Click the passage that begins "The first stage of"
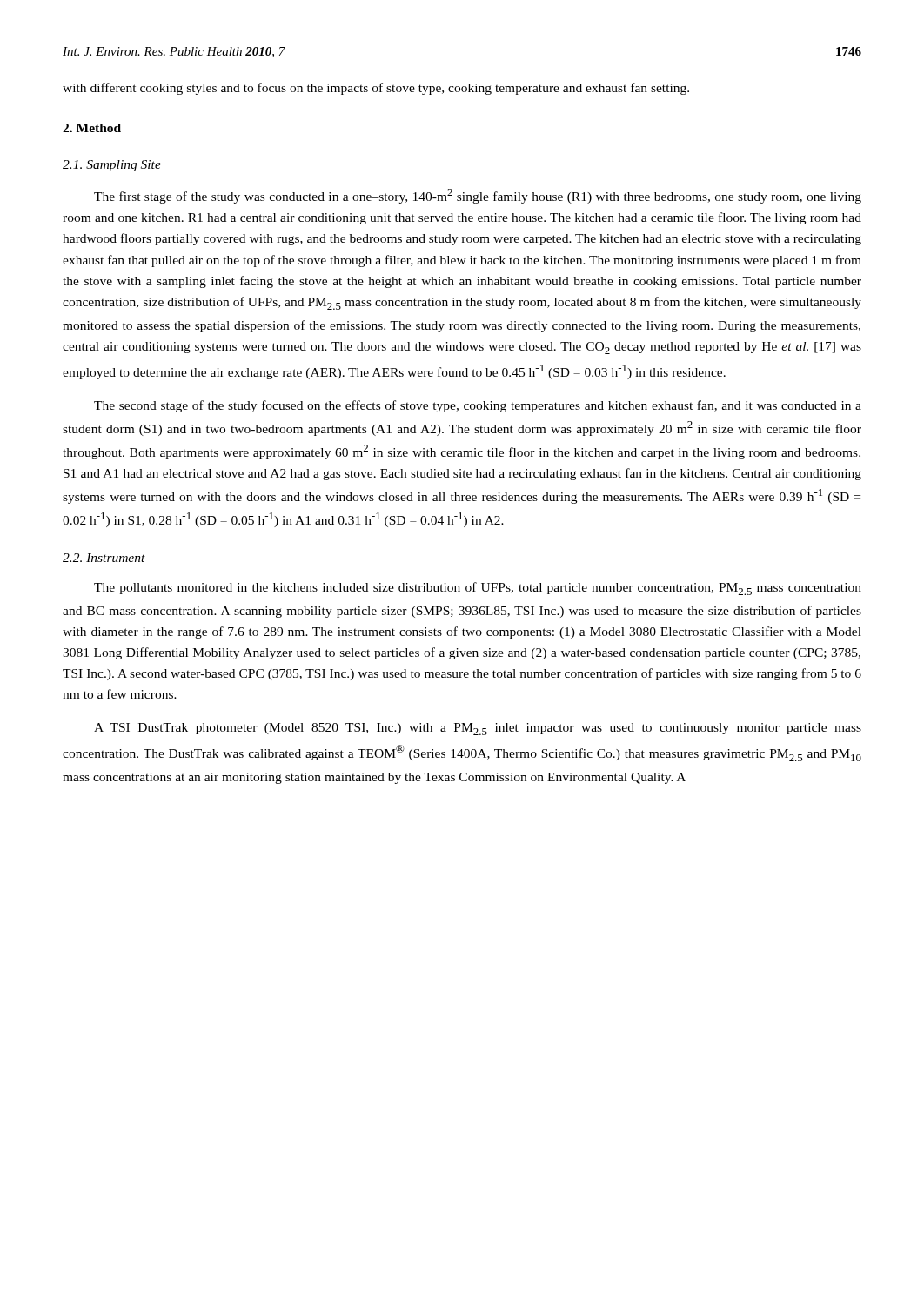924x1305 pixels. [462, 283]
